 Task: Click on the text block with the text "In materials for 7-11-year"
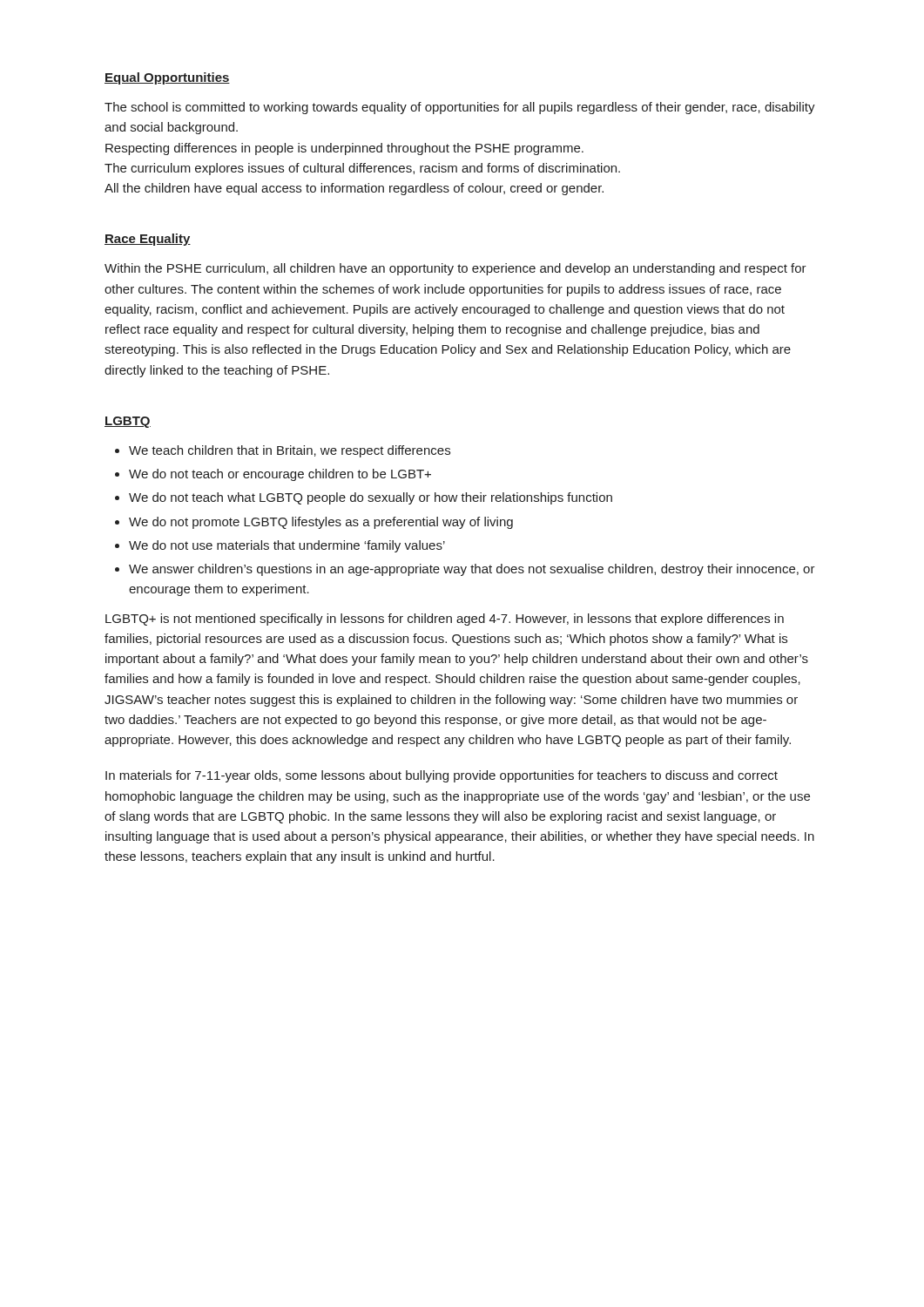pos(460,816)
